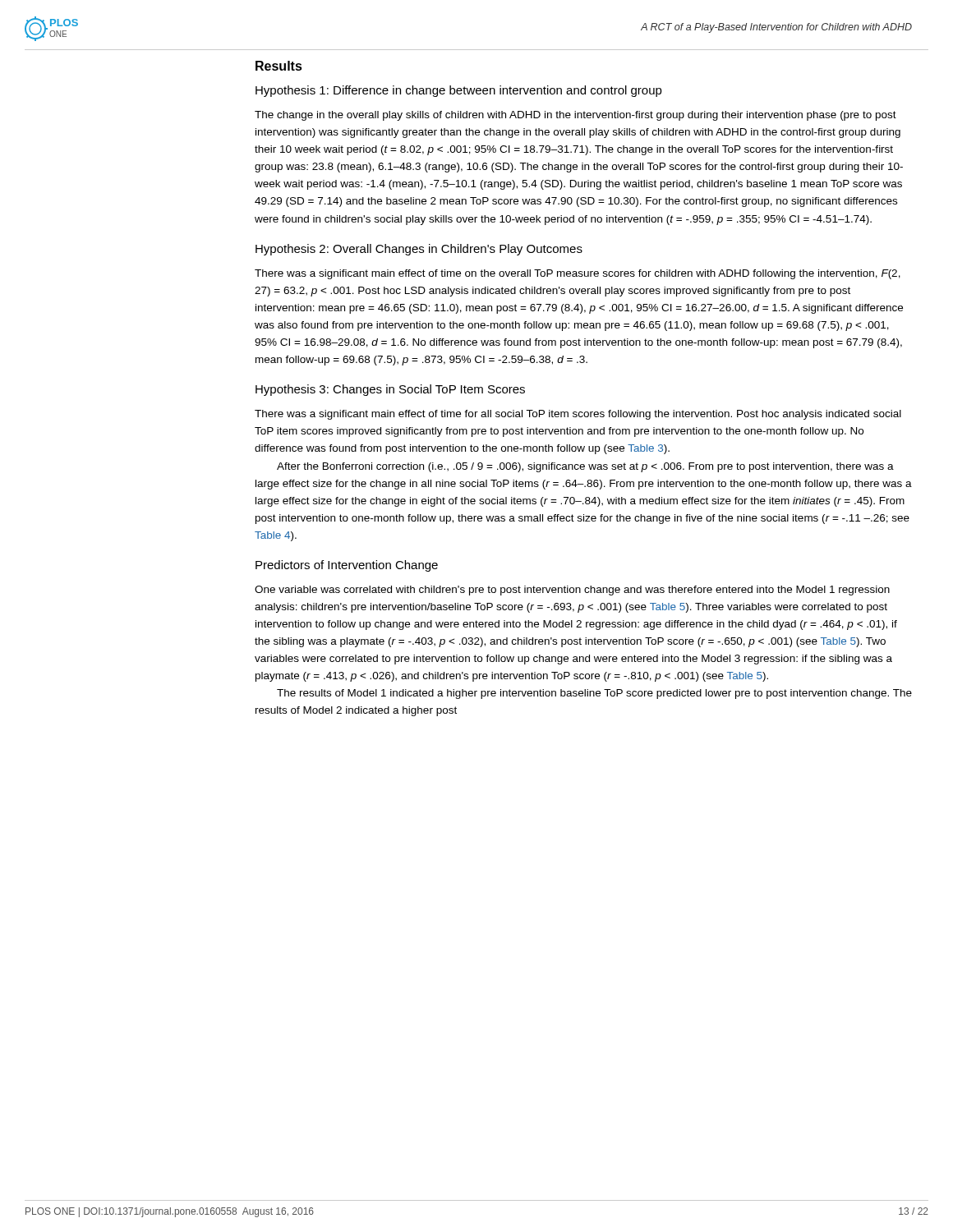
Task: Navigate to the text block starting "One variable was correlated"
Action: pyautogui.click(x=583, y=651)
